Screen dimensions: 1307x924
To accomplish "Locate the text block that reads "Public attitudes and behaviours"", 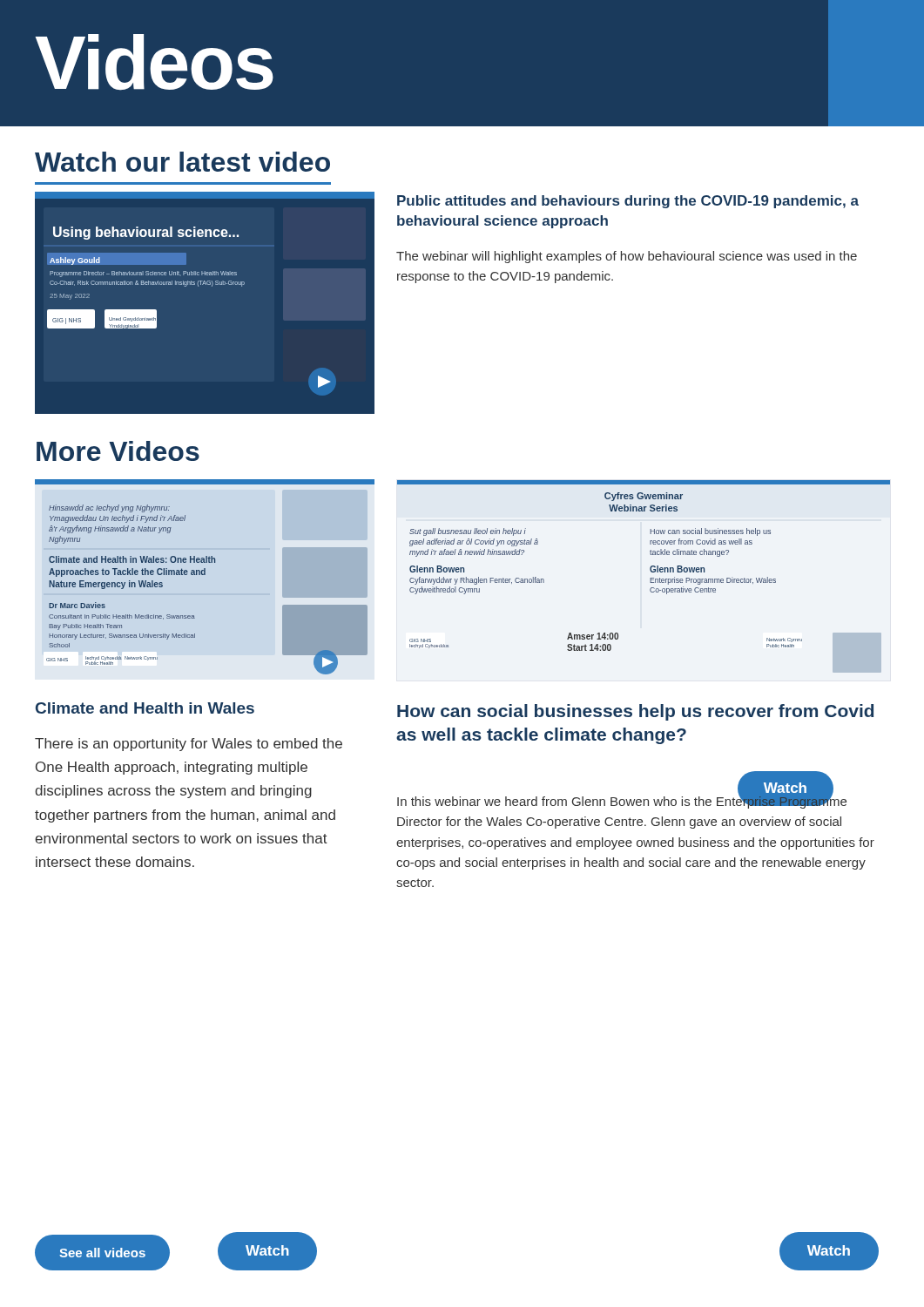I will click(x=628, y=202).
